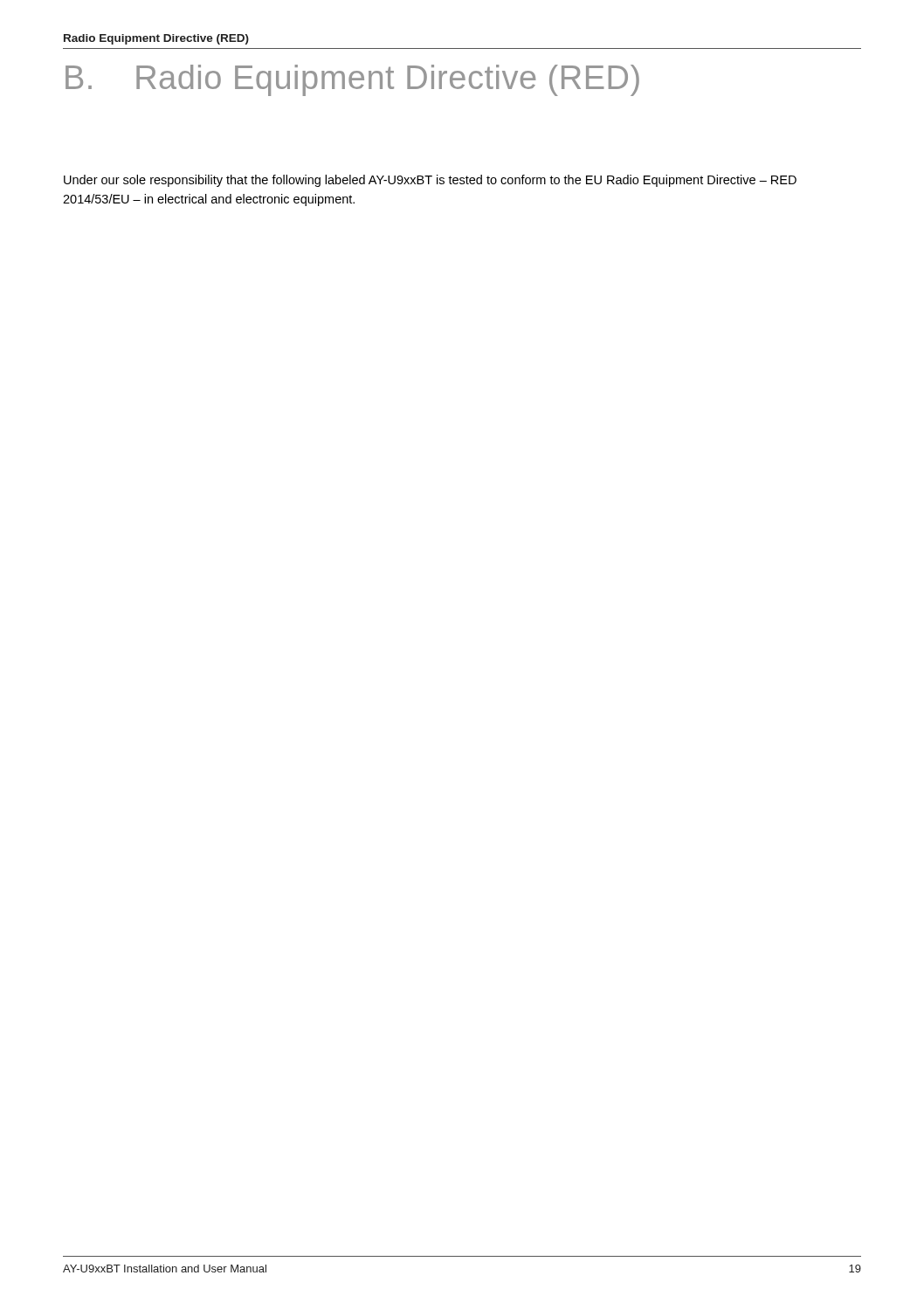
Task: Locate the region starting "Under our sole"
Action: [x=462, y=190]
